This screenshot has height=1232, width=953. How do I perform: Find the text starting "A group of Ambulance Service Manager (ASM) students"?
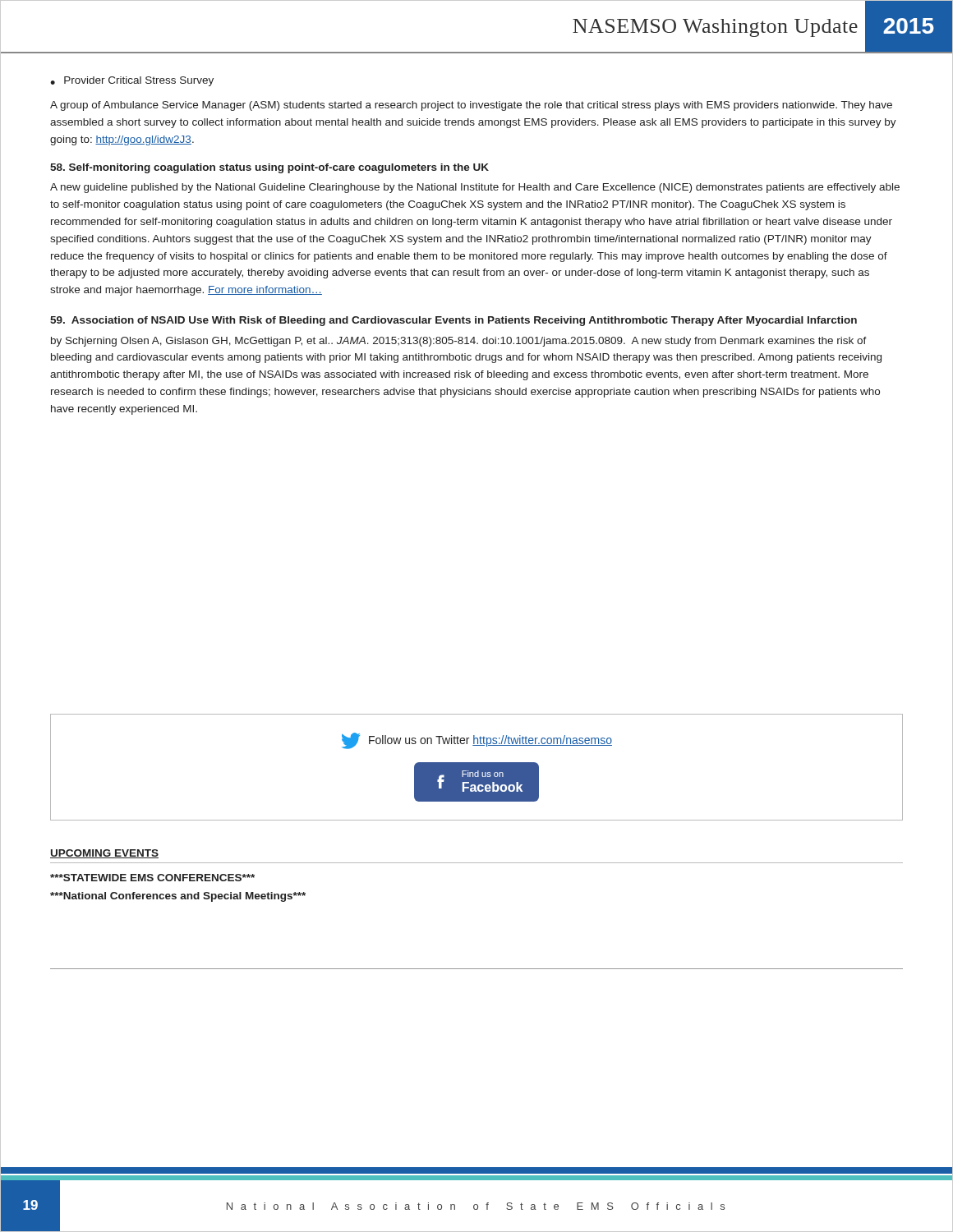(x=473, y=122)
